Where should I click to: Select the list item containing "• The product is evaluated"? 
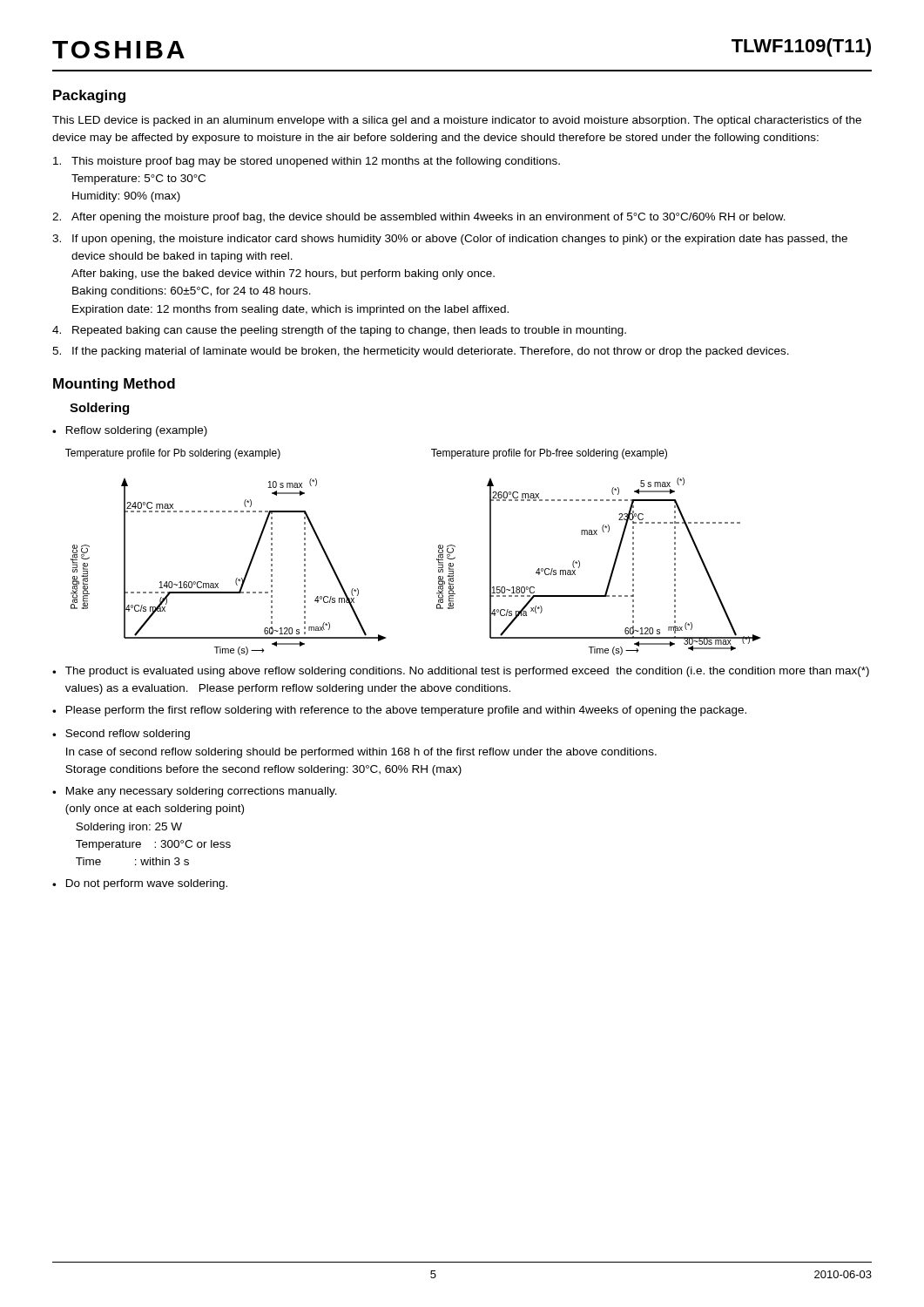pyautogui.click(x=462, y=679)
